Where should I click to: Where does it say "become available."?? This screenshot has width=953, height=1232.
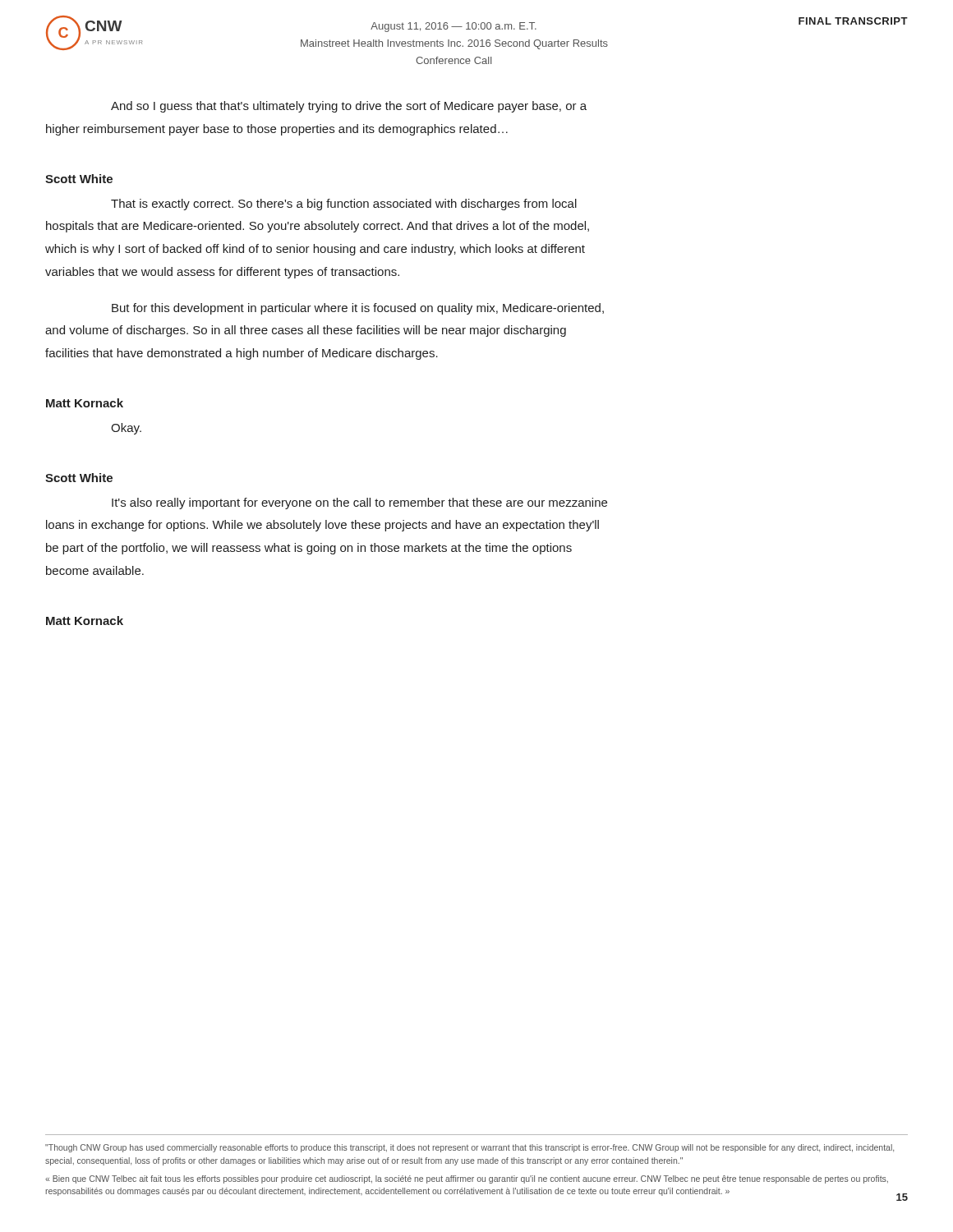(x=95, y=570)
